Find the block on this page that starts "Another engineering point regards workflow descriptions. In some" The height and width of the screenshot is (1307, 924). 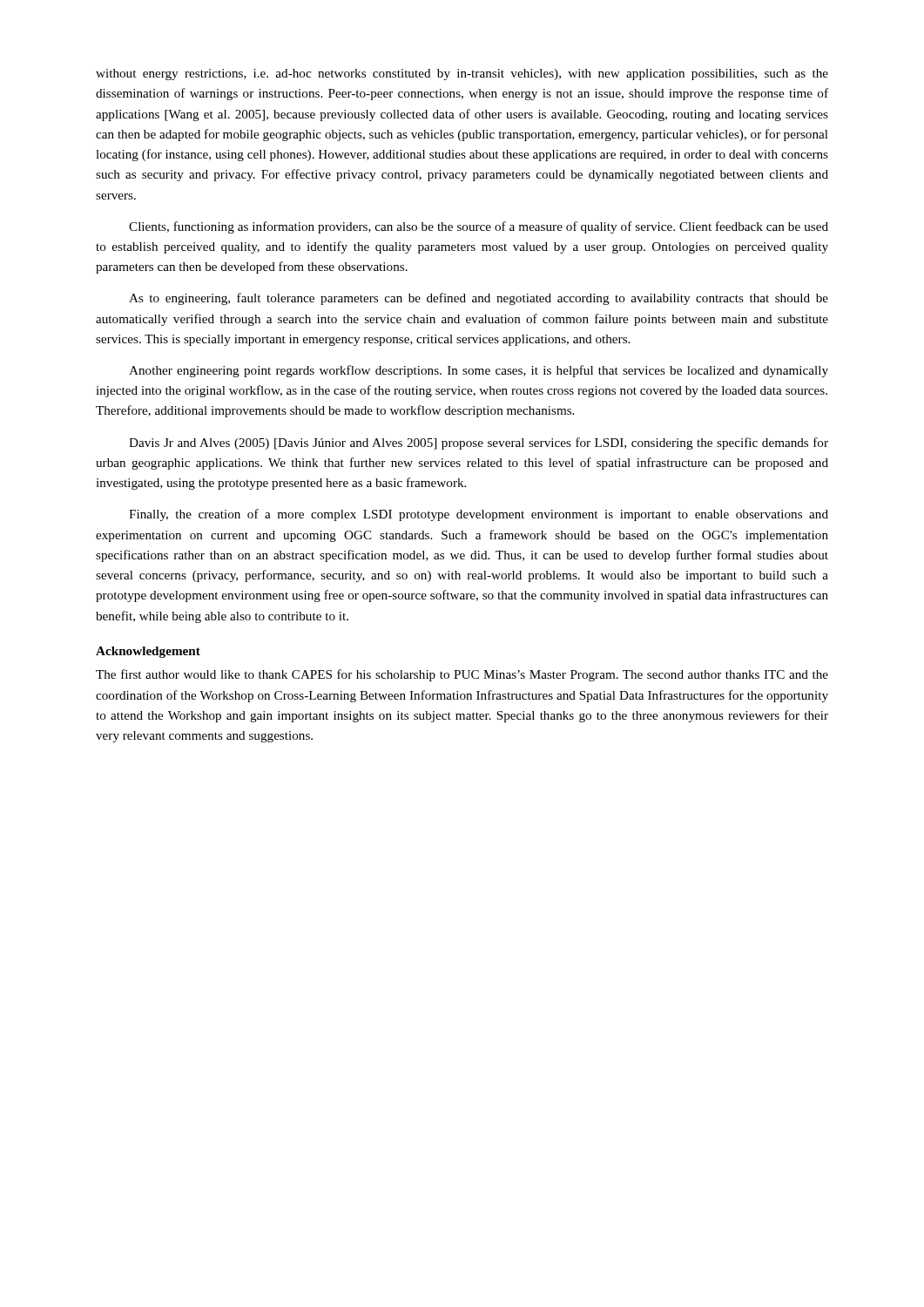(462, 390)
